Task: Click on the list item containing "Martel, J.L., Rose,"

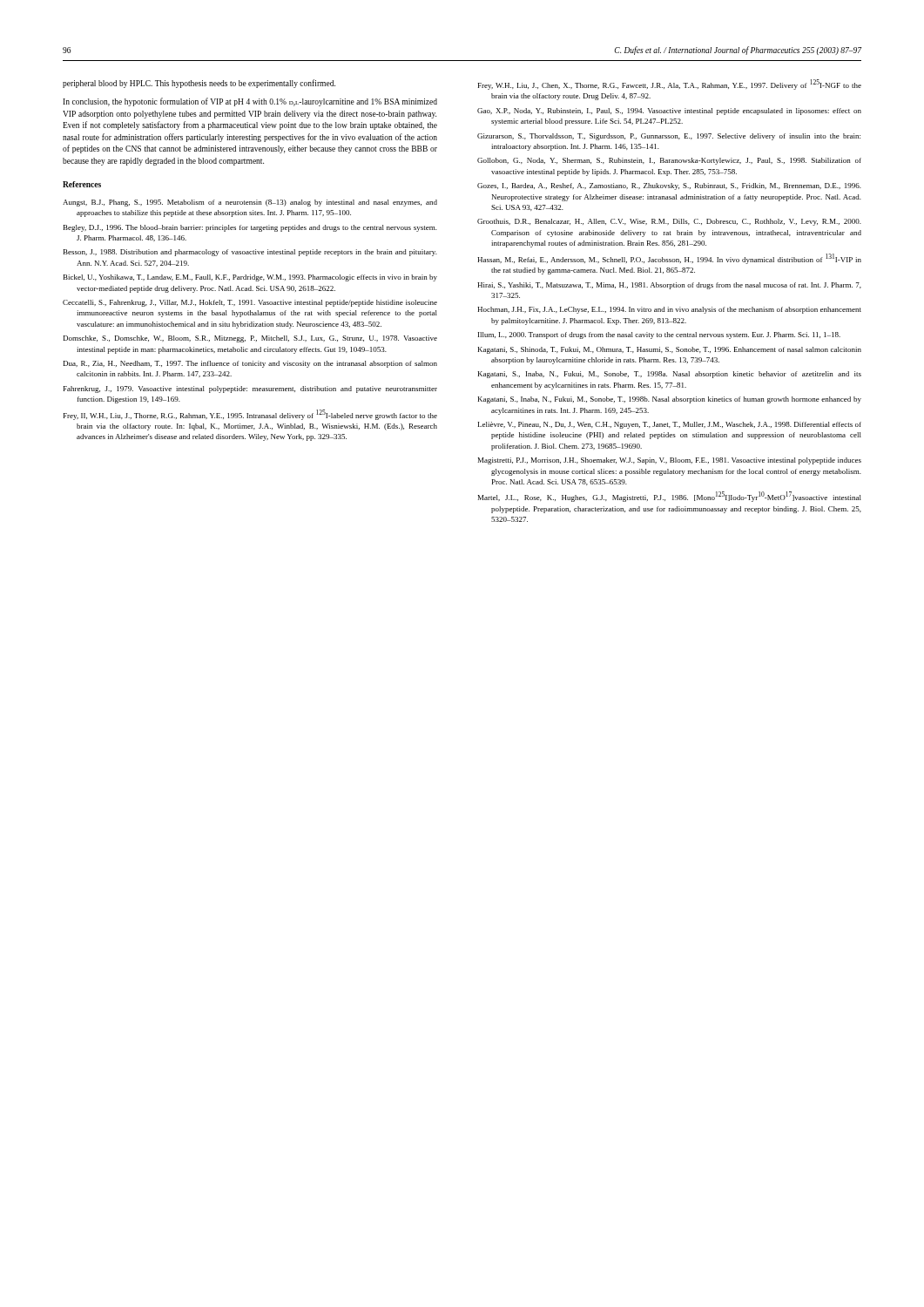Action: tap(669, 507)
